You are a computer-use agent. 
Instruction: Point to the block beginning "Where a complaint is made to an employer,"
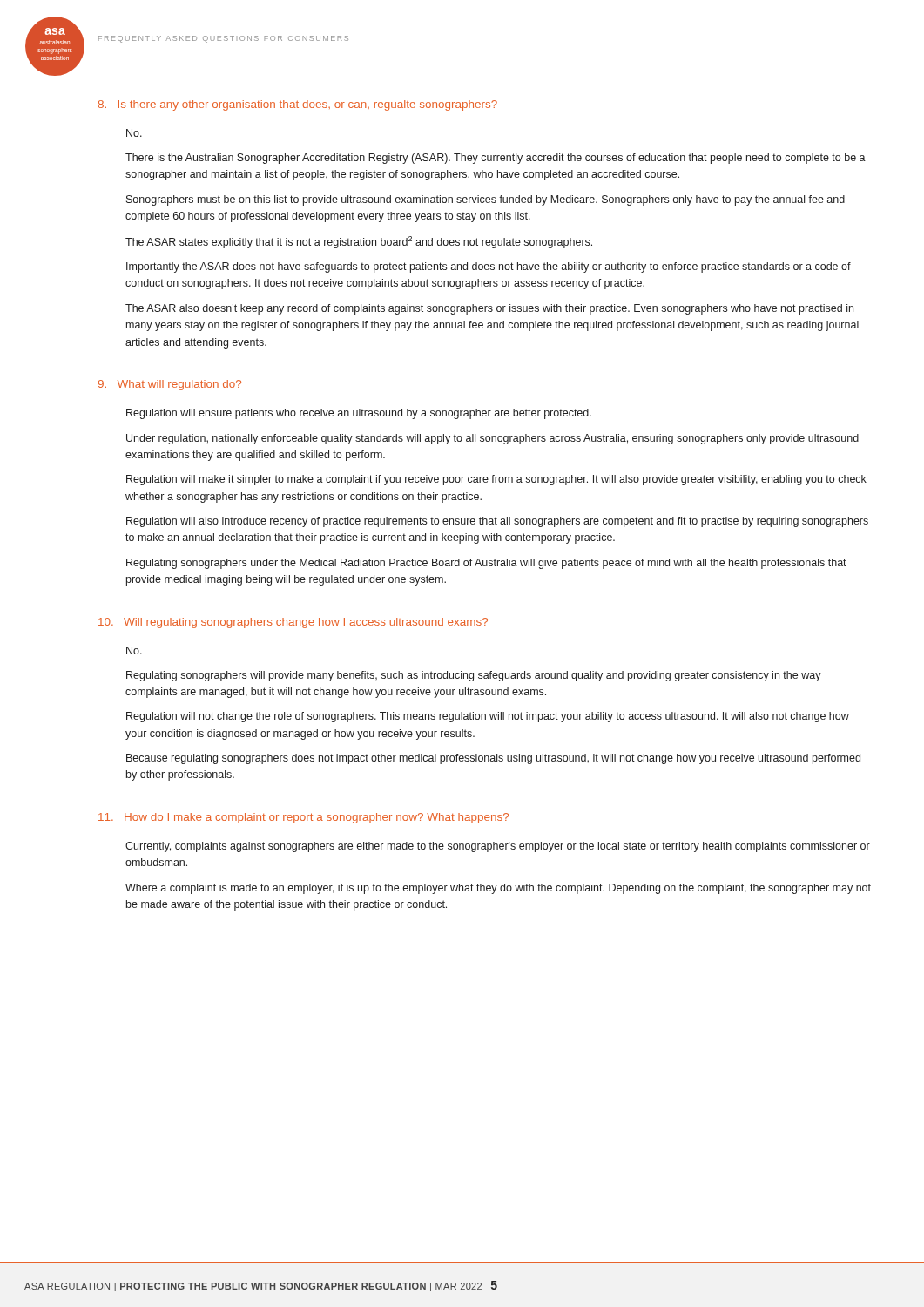point(498,896)
